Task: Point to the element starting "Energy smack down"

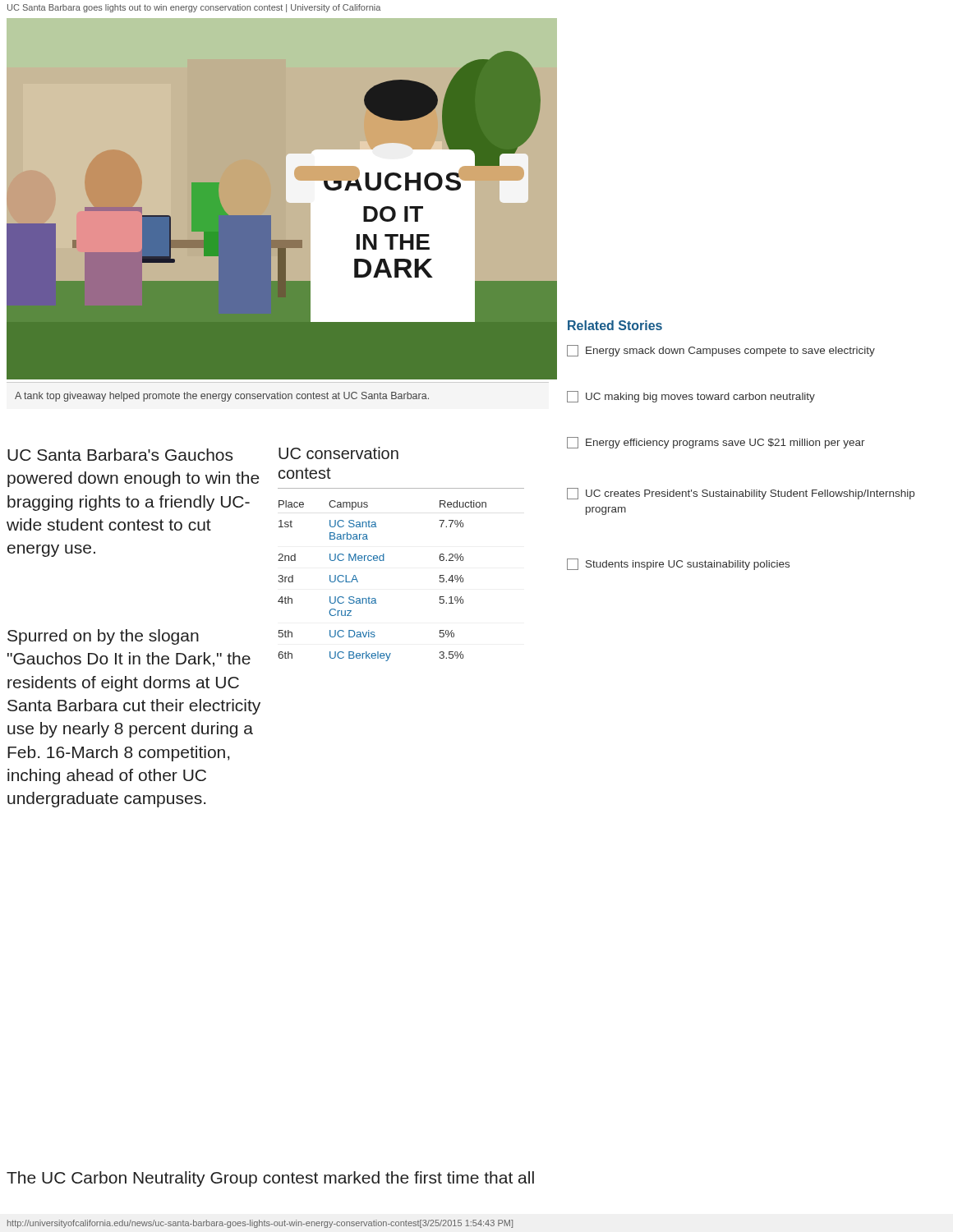Action: click(x=721, y=351)
